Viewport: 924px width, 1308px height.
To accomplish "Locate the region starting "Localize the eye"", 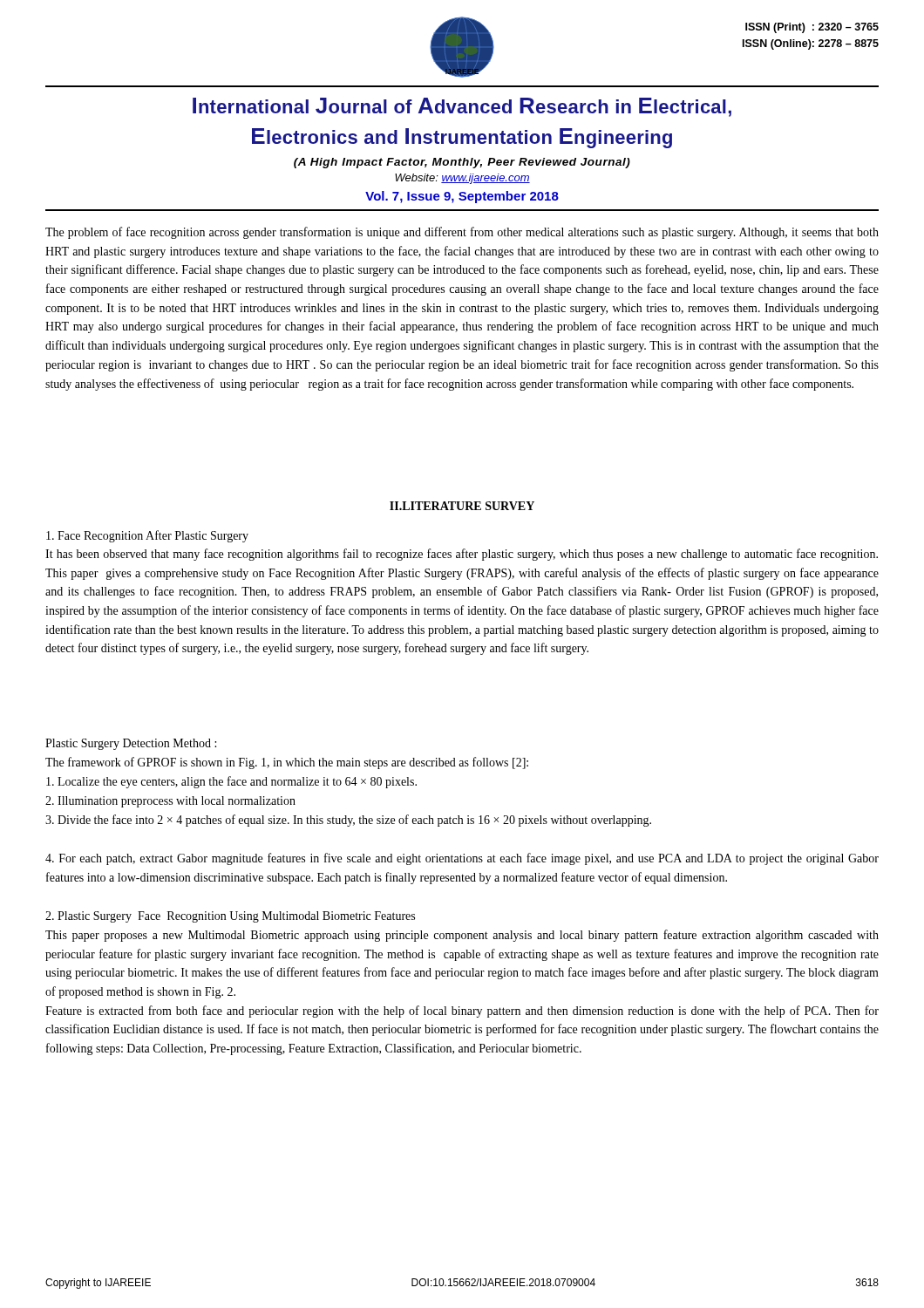I will (231, 782).
